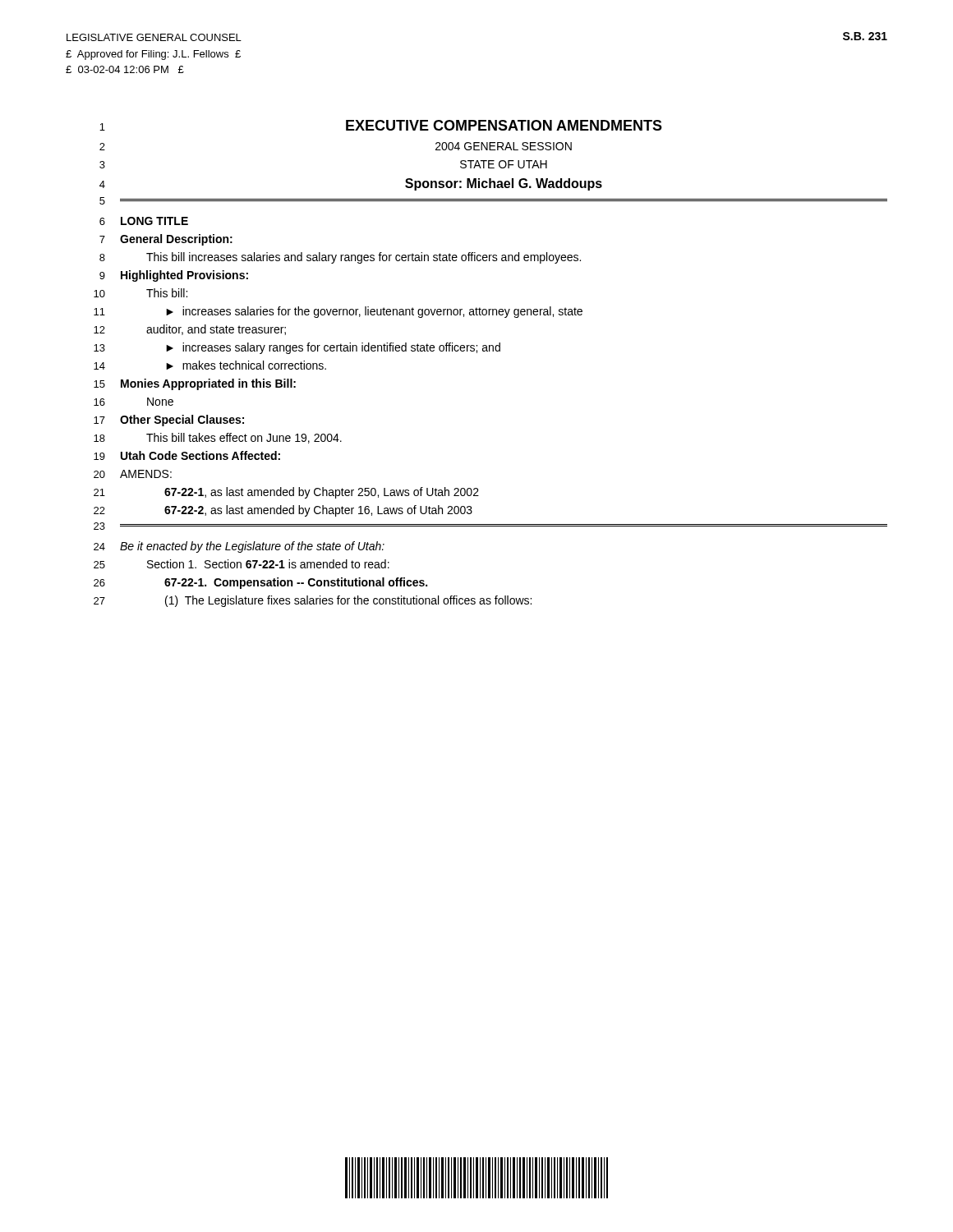Click where it says "3 STATE OF UTAH"

click(476, 165)
